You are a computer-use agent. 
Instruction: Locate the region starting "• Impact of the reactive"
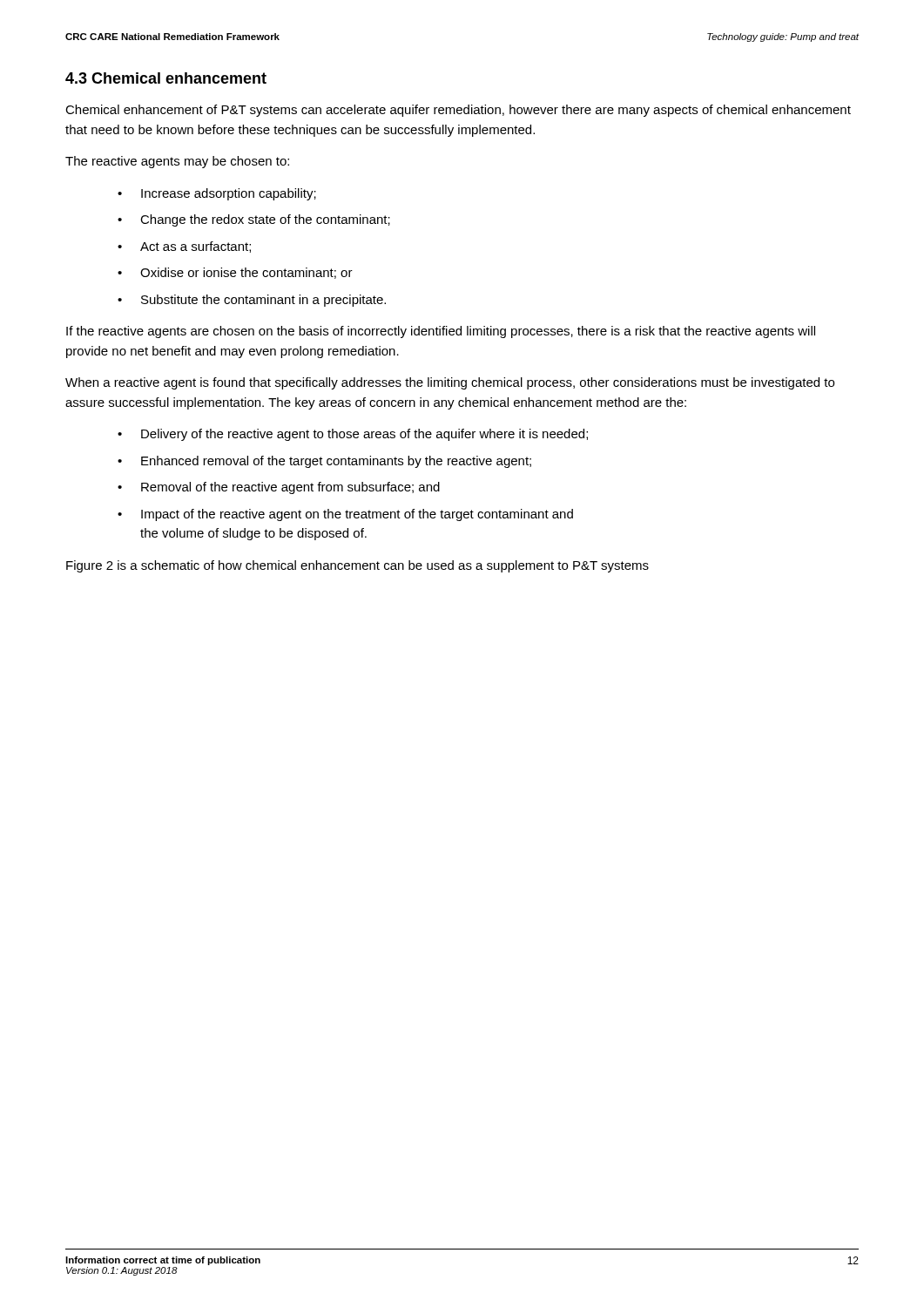tap(346, 524)
